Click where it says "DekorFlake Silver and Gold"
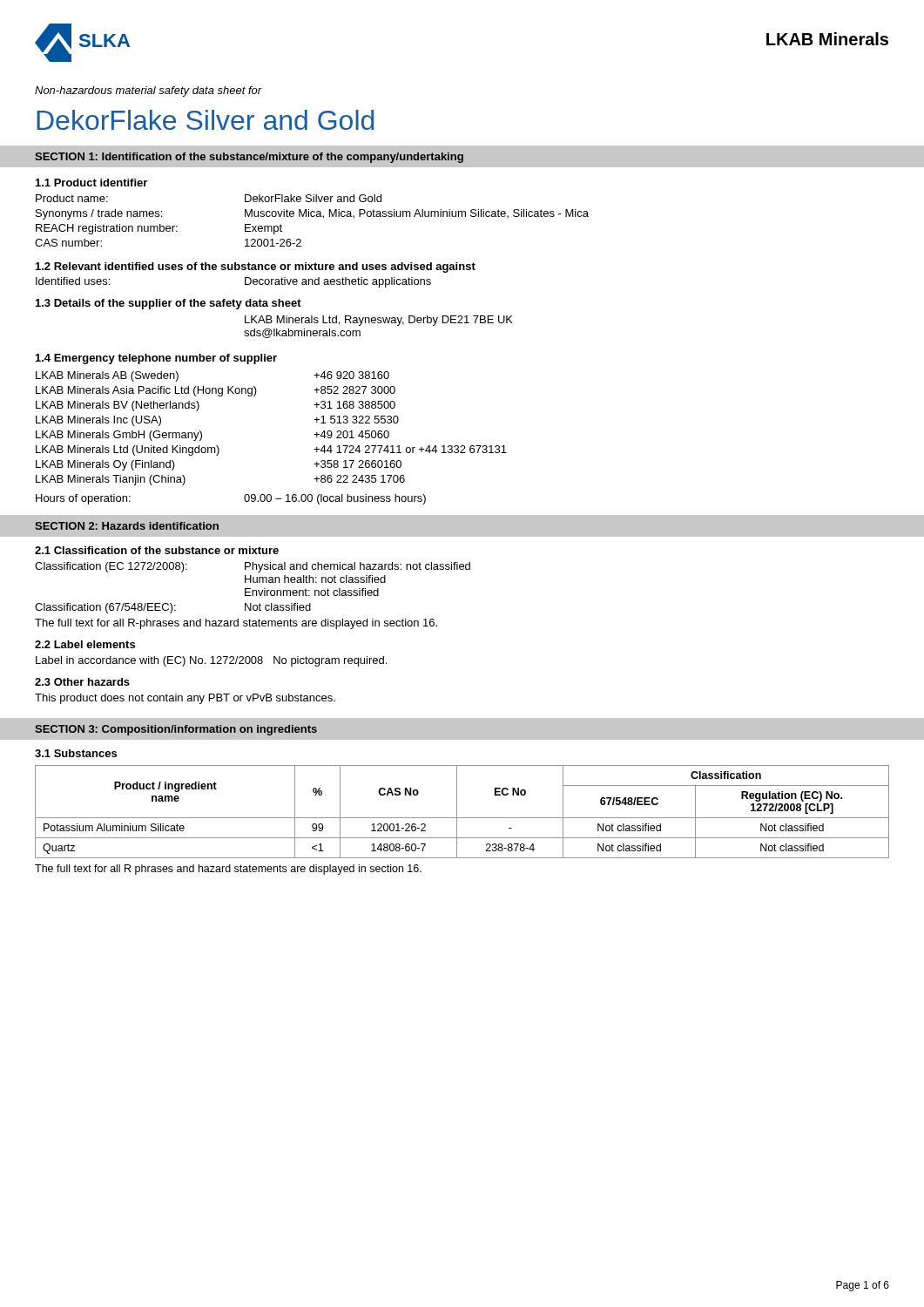 point(205,120)
